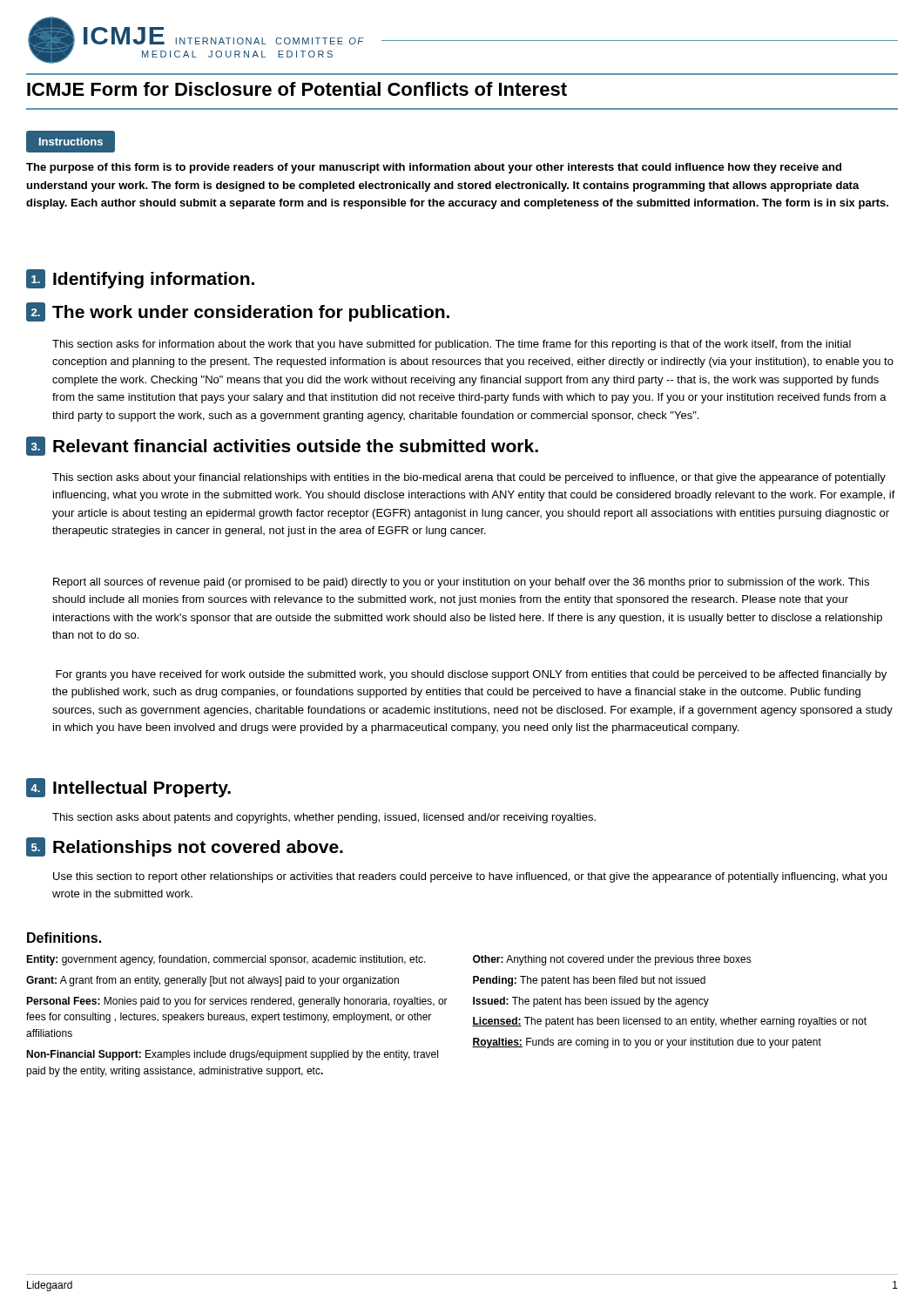Click on the text block that says "This section asks about your"

[x=474, y=504]
